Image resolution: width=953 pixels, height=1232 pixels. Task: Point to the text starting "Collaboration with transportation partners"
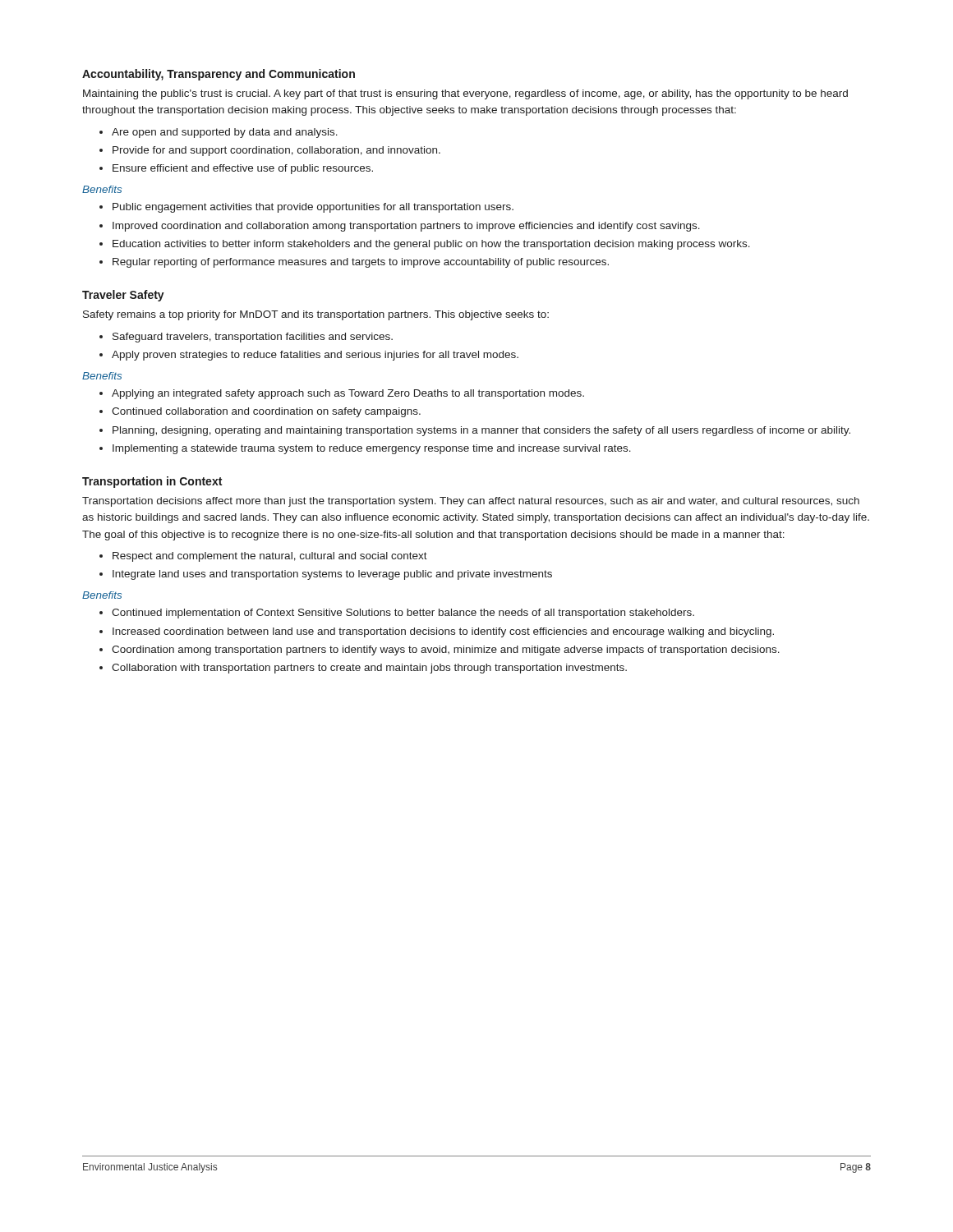[370, 667]
